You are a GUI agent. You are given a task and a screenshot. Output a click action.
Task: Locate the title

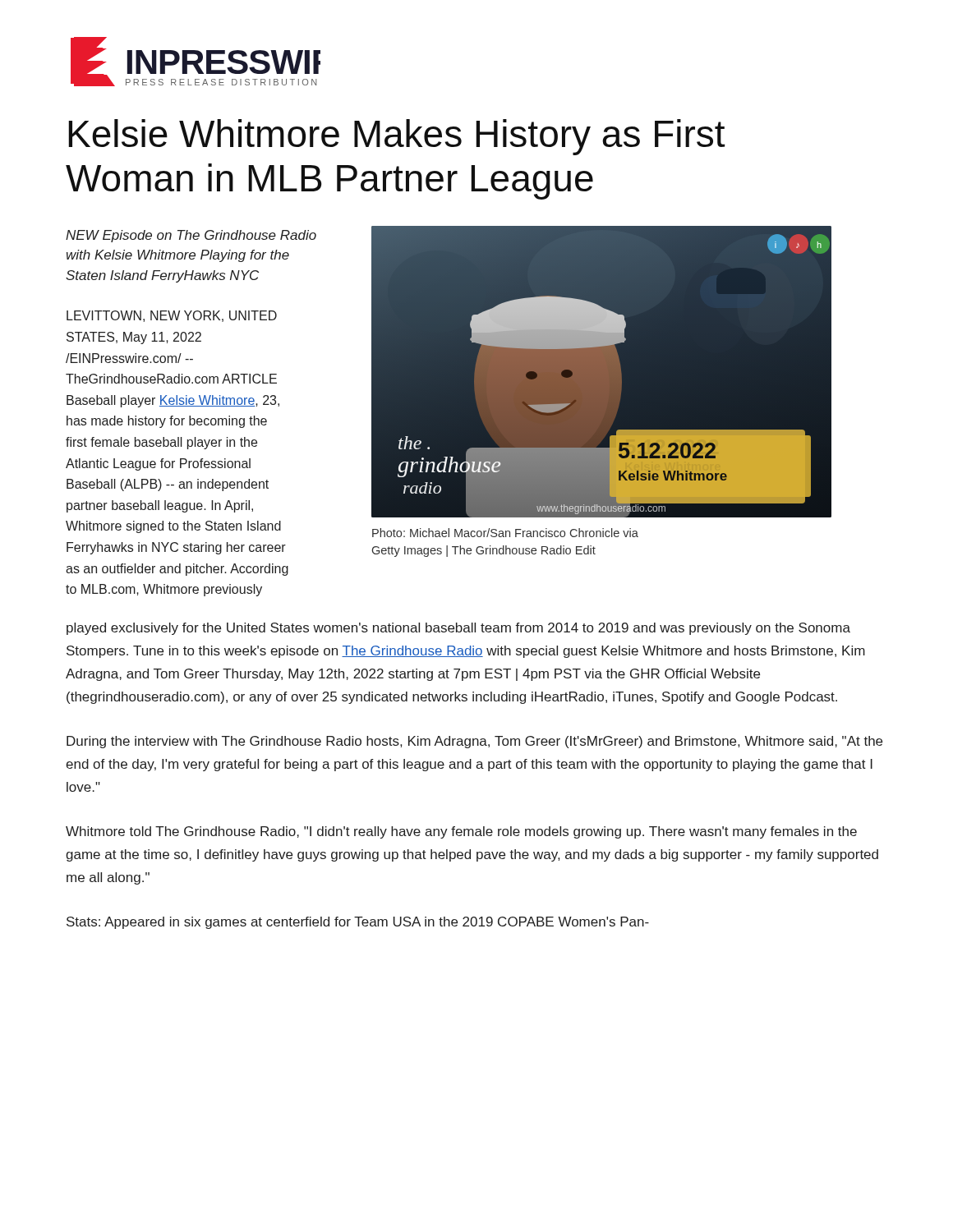[395, 156]
